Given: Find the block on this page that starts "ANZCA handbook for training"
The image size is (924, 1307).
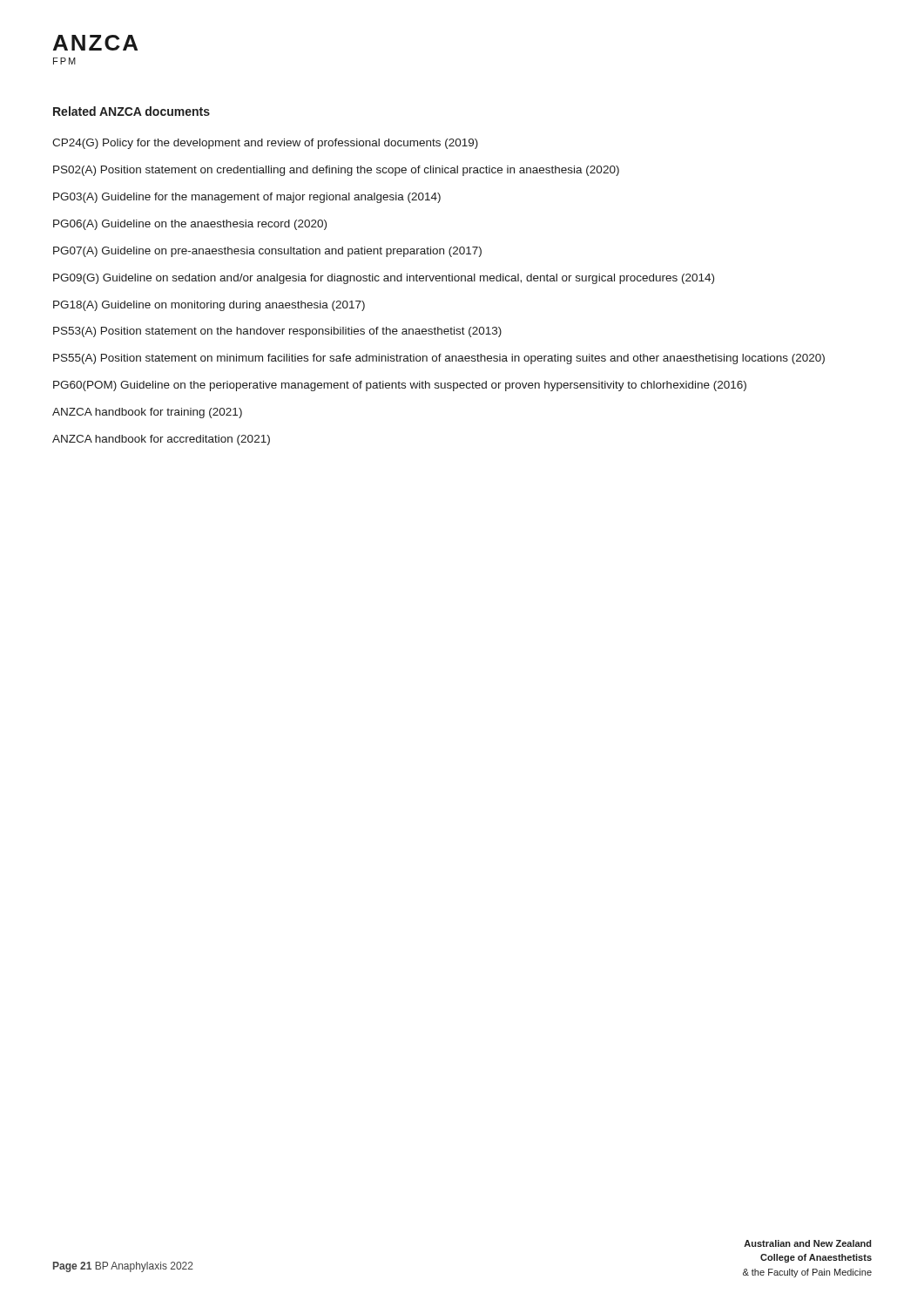Looking at the screenshot, I should 147,412.
